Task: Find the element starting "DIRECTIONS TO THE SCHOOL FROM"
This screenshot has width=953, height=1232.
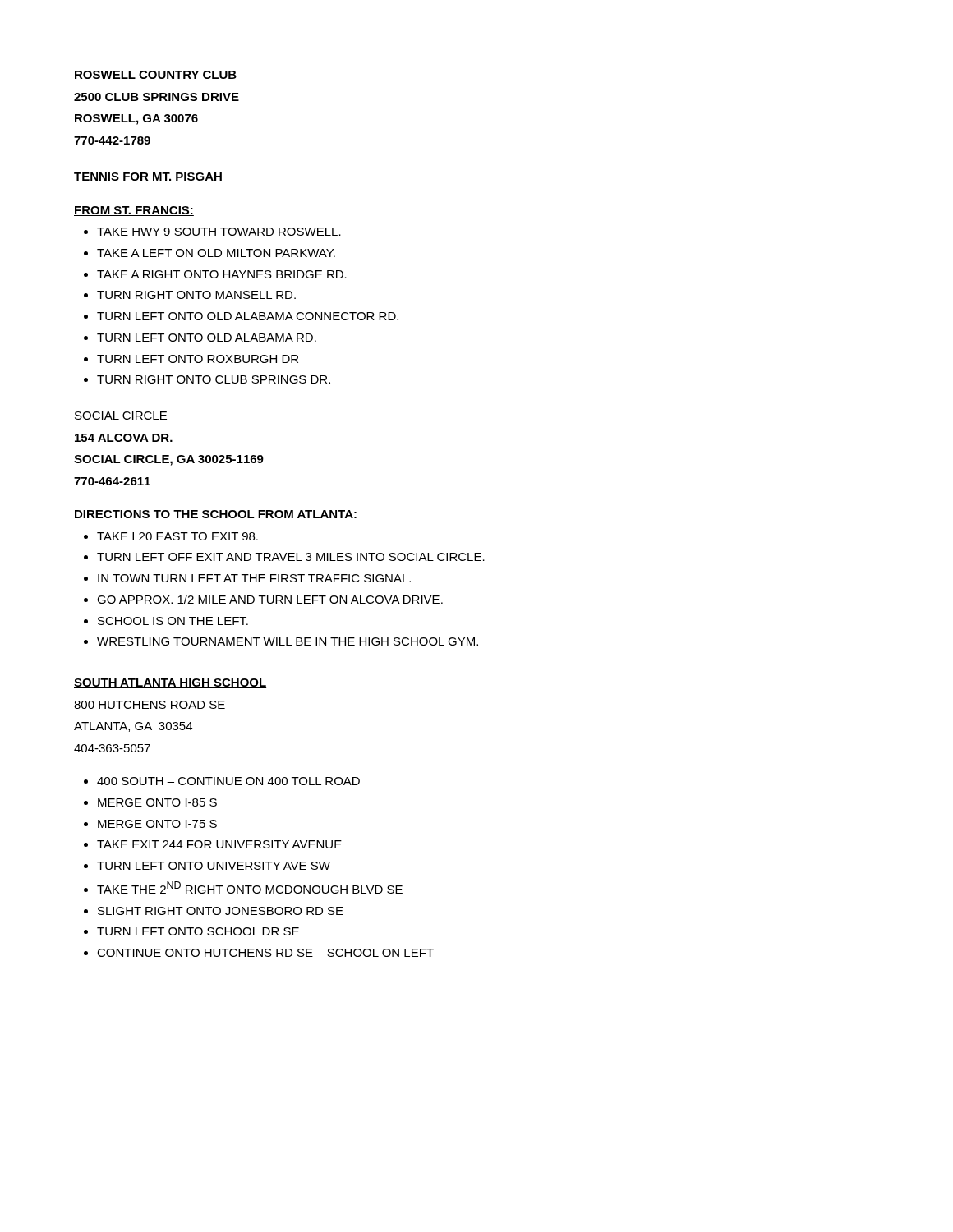Action: [216, 514]
